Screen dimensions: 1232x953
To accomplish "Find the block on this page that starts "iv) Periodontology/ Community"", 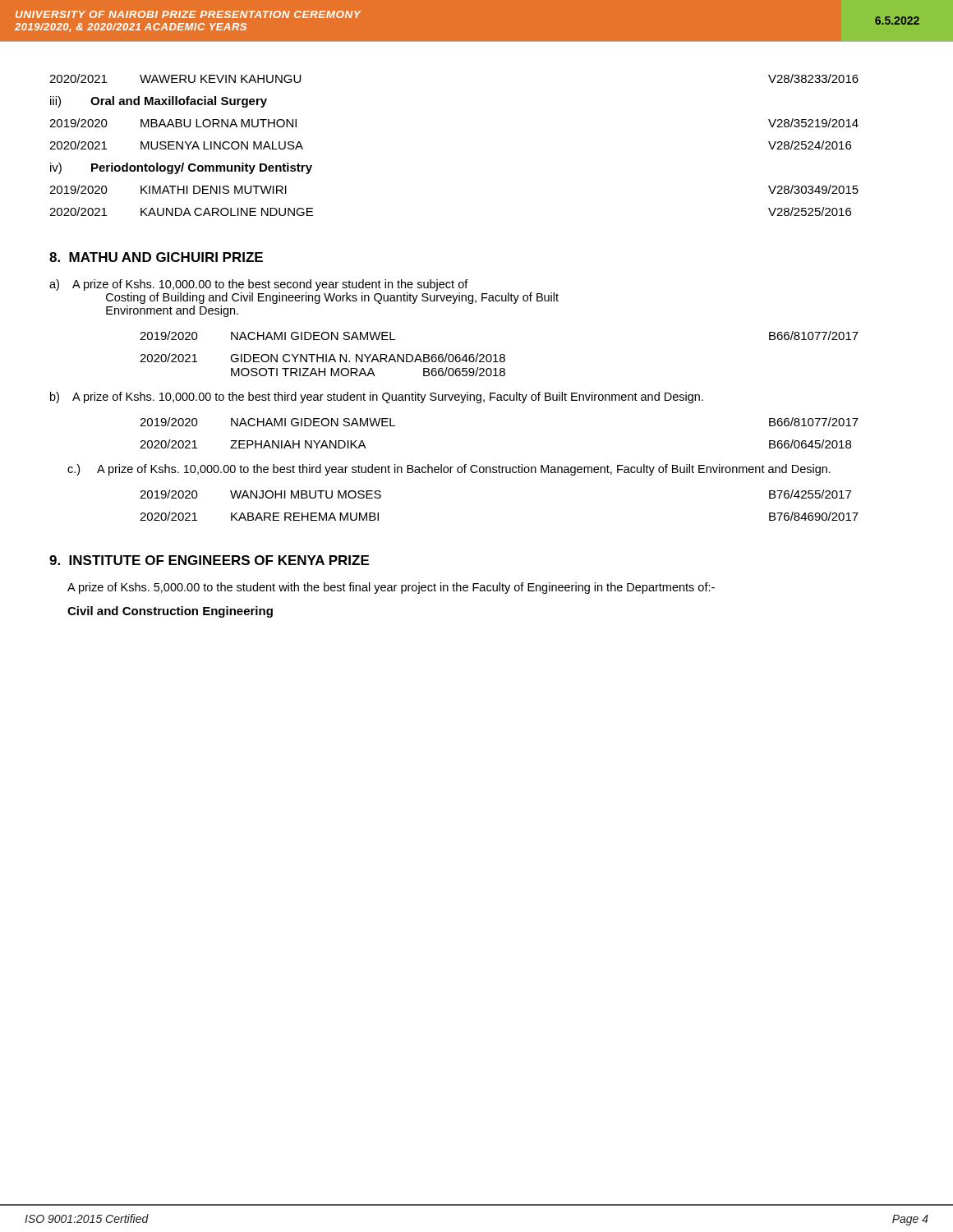I will click(181, 167).
